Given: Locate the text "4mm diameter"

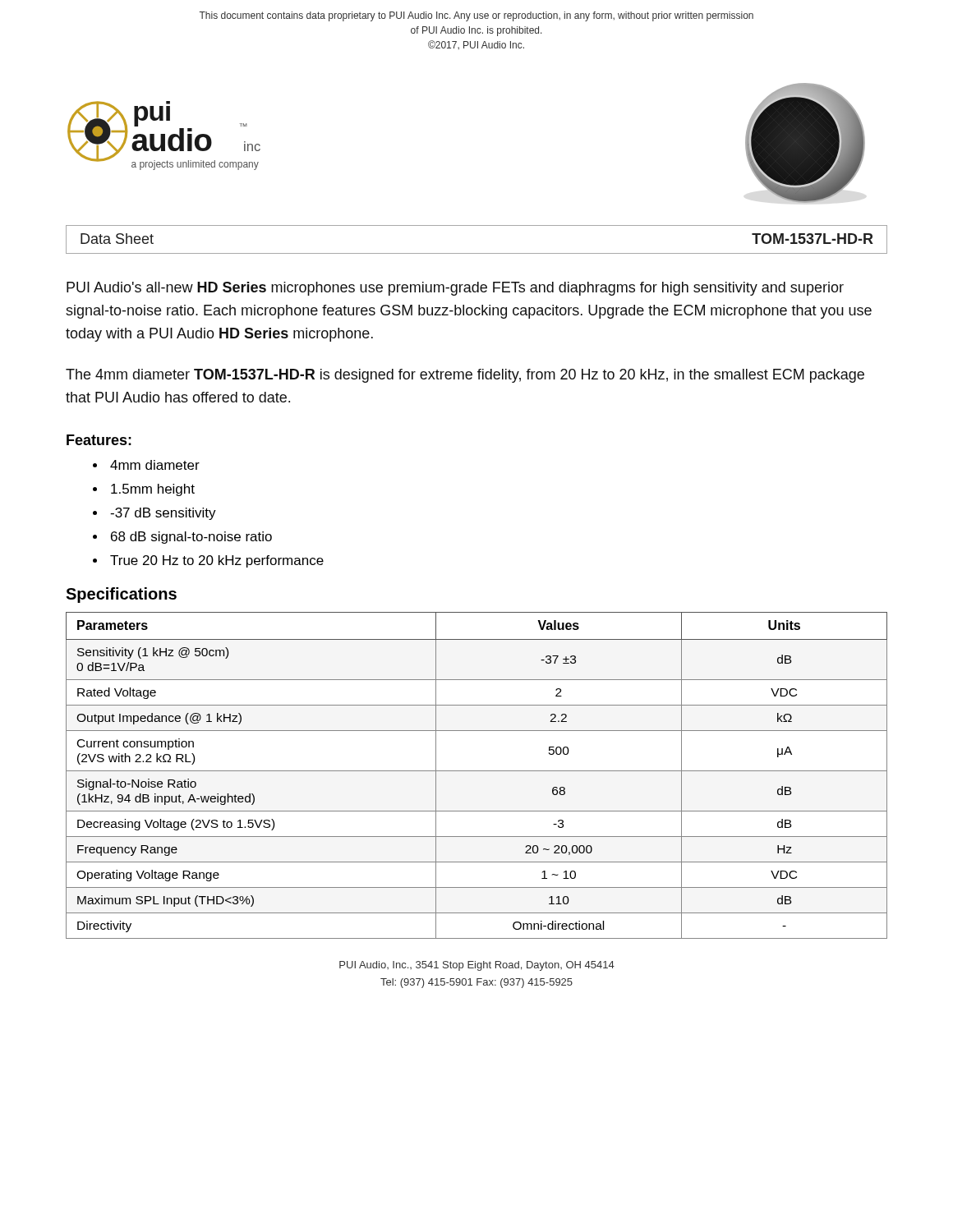Looking at the screenshot, I should pyautogui.click(x=155, y=466).
